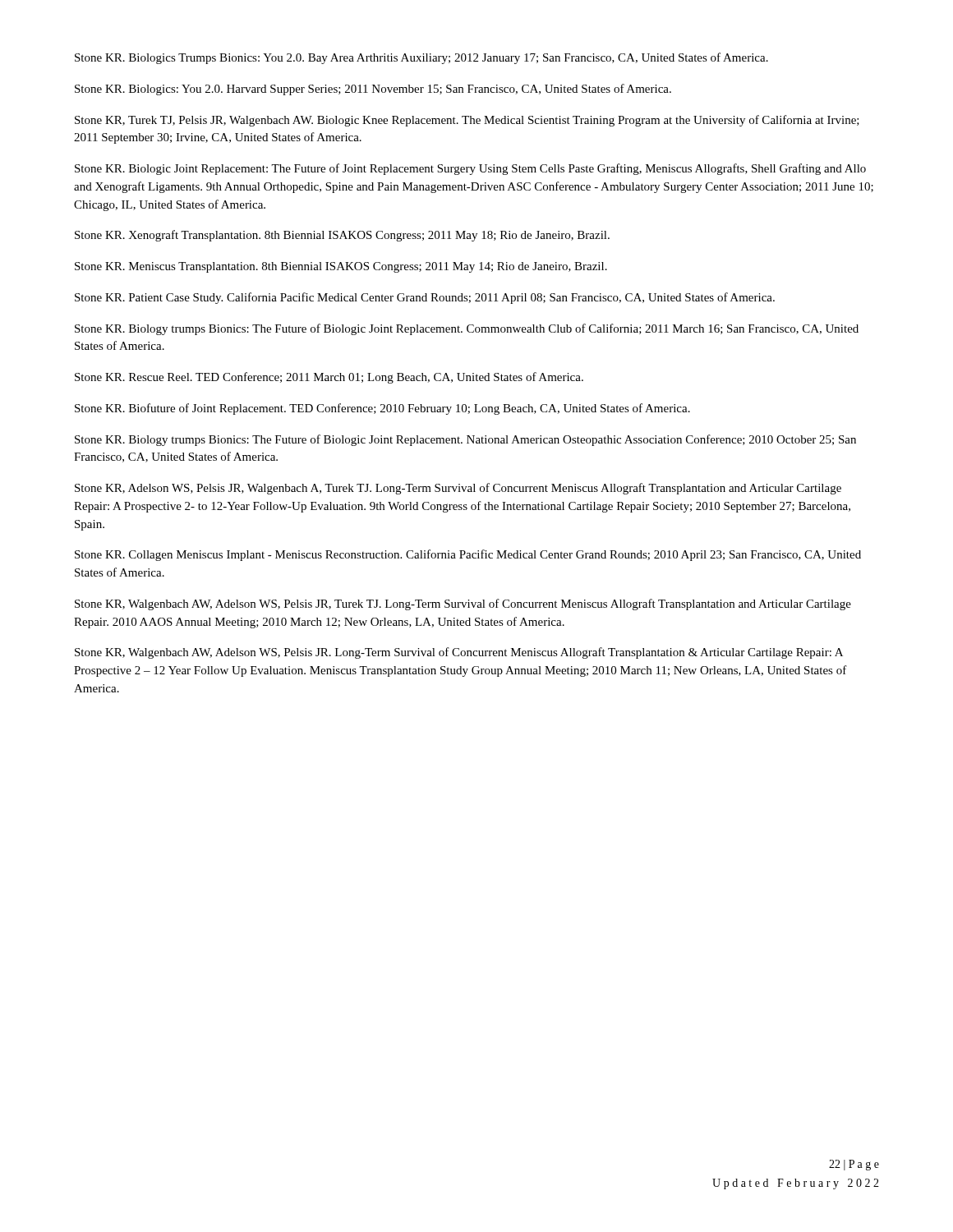The height and width of the screenshot is (1232, 953).
Task: Find the list item that reads "Stone KR, Adelson"
Action: click(463, 506)
